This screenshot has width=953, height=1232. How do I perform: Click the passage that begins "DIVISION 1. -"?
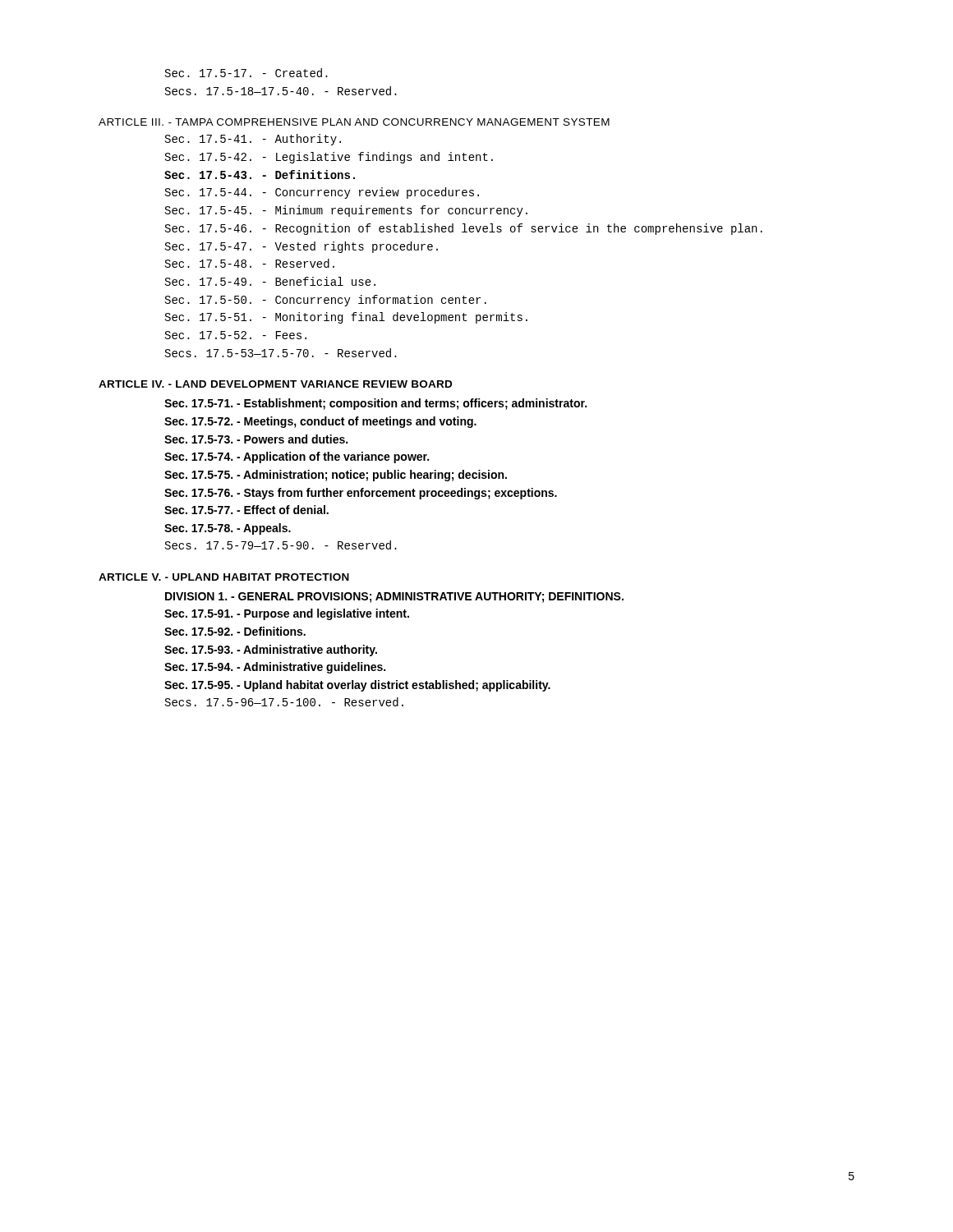click(x=394, y=596)
